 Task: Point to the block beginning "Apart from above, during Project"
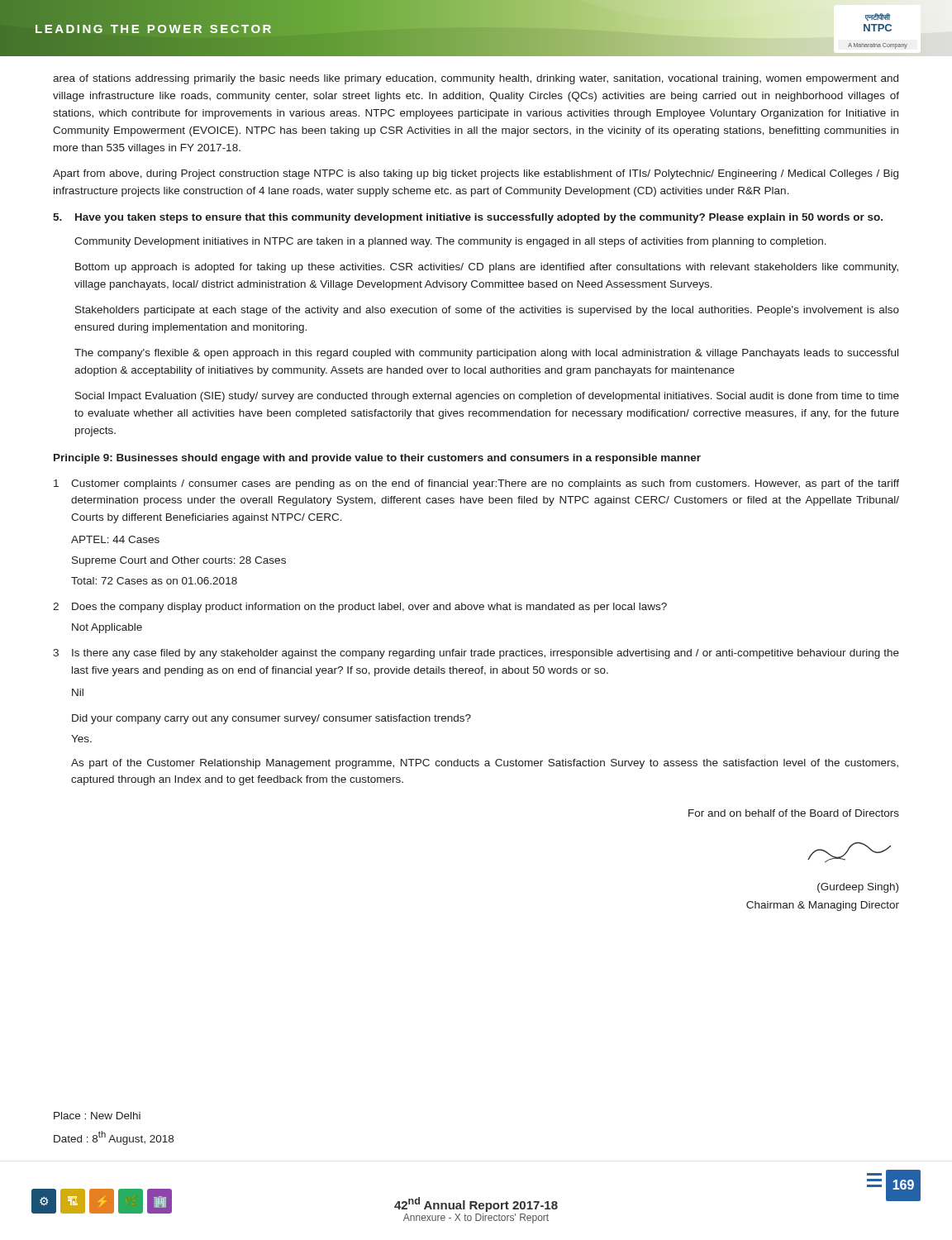coord(476,182)
